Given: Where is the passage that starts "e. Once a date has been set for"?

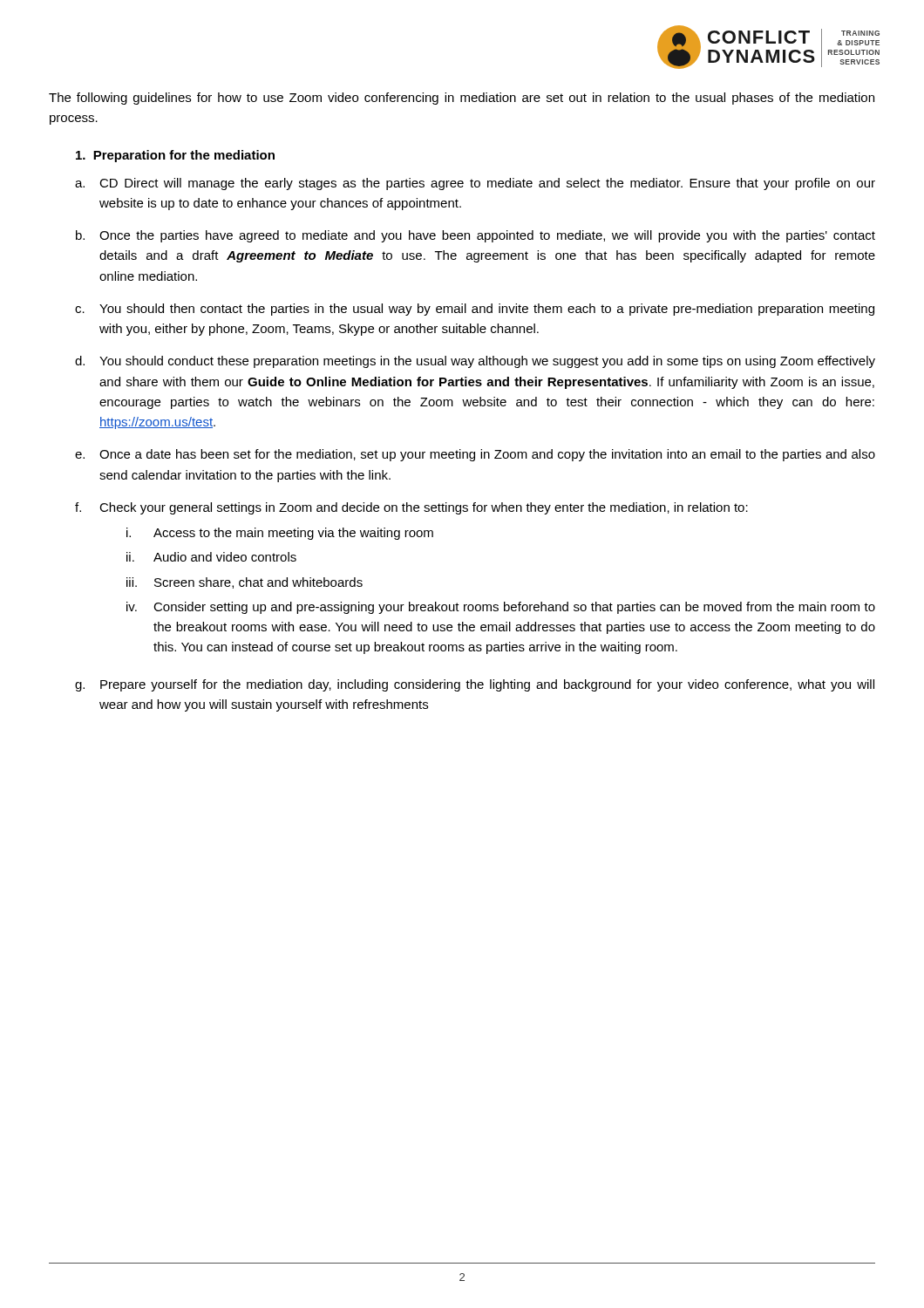Looking at the screenshot, I should (x=475, y=464).
